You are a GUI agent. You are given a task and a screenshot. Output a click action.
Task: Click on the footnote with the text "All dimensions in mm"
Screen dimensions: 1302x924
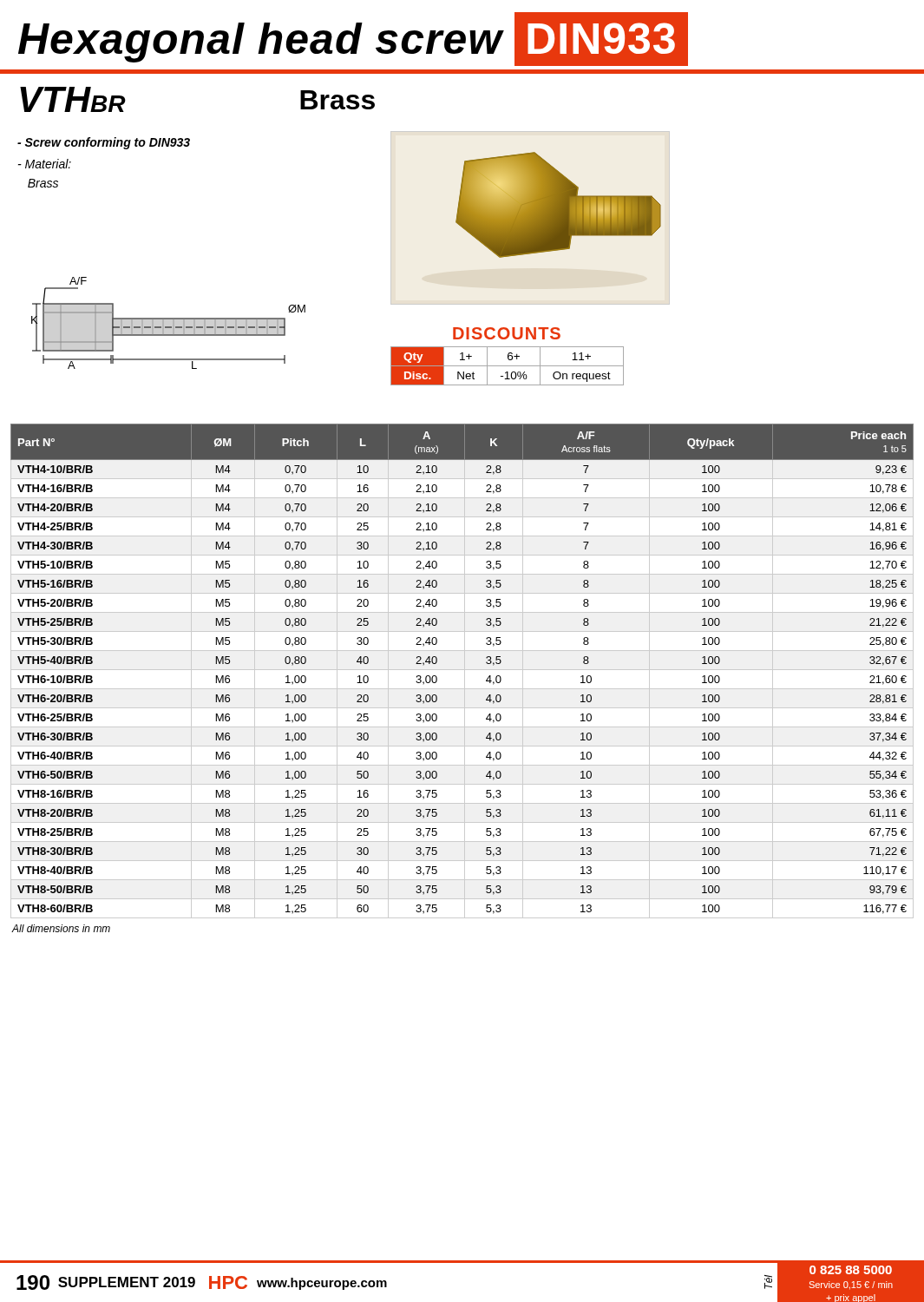coord(61,929)
